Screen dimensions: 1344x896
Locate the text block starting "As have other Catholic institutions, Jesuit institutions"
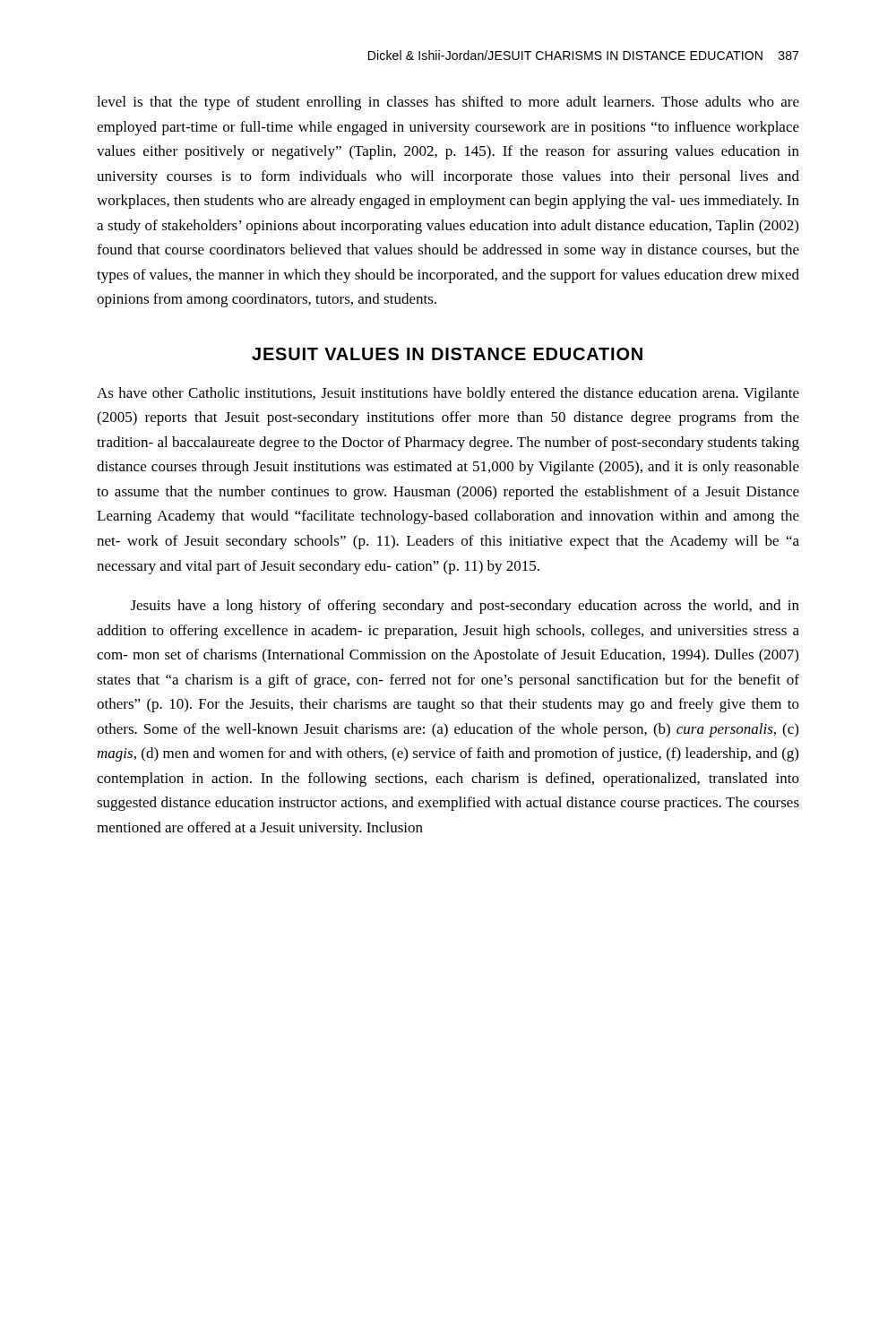coord(448,479)
